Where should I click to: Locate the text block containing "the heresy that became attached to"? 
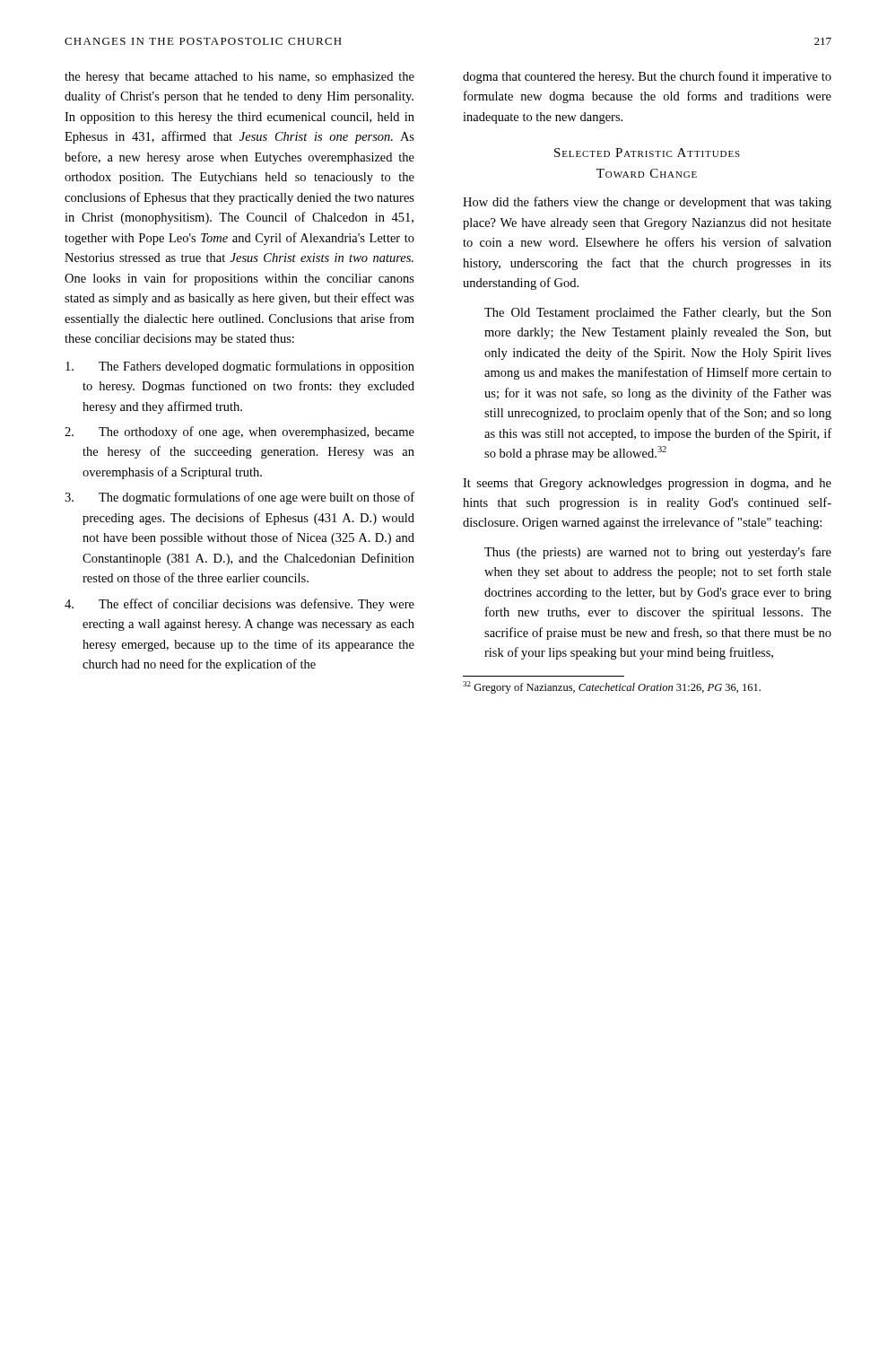240,207
